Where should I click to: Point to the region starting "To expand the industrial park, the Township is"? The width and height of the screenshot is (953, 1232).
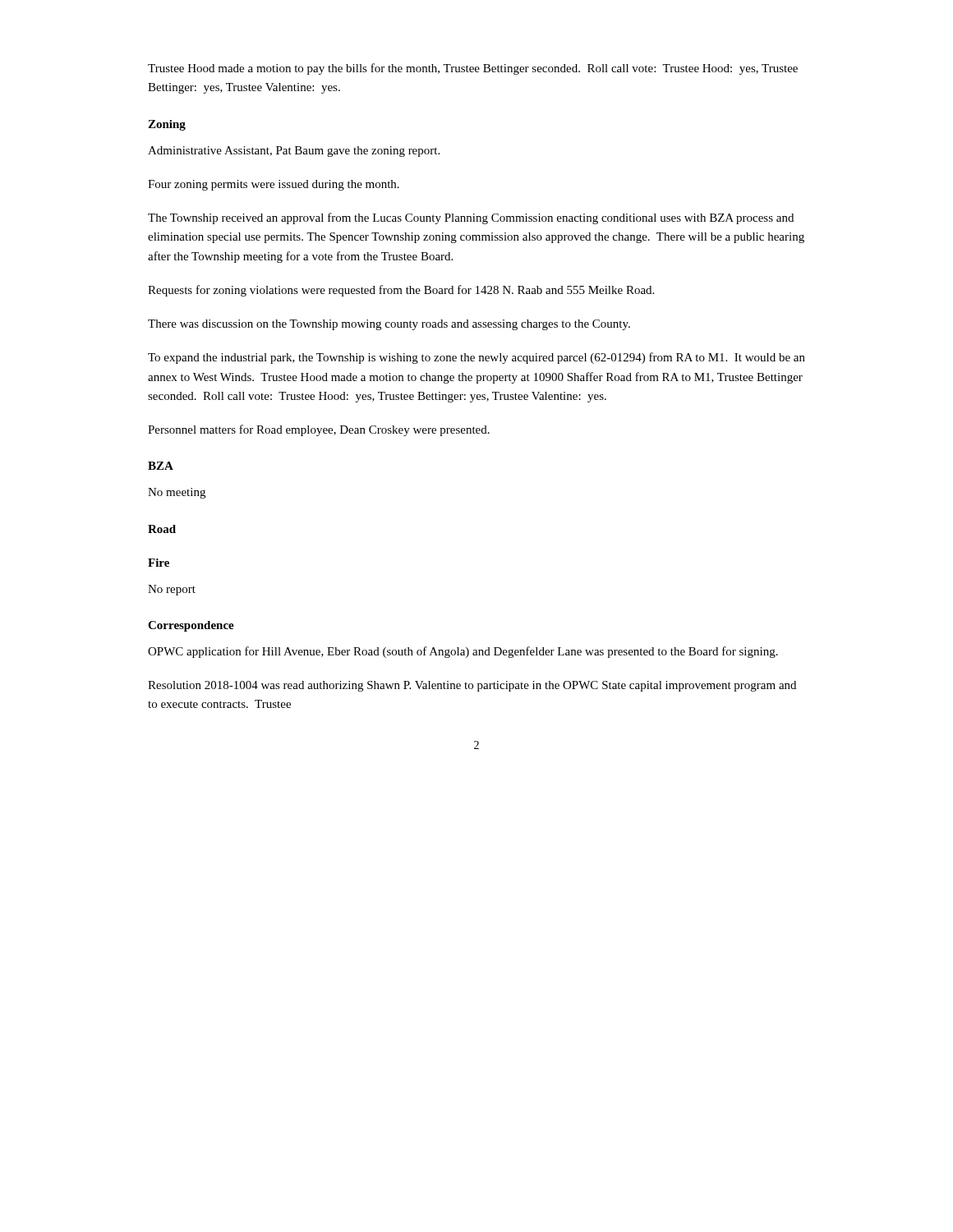point(476,377)
